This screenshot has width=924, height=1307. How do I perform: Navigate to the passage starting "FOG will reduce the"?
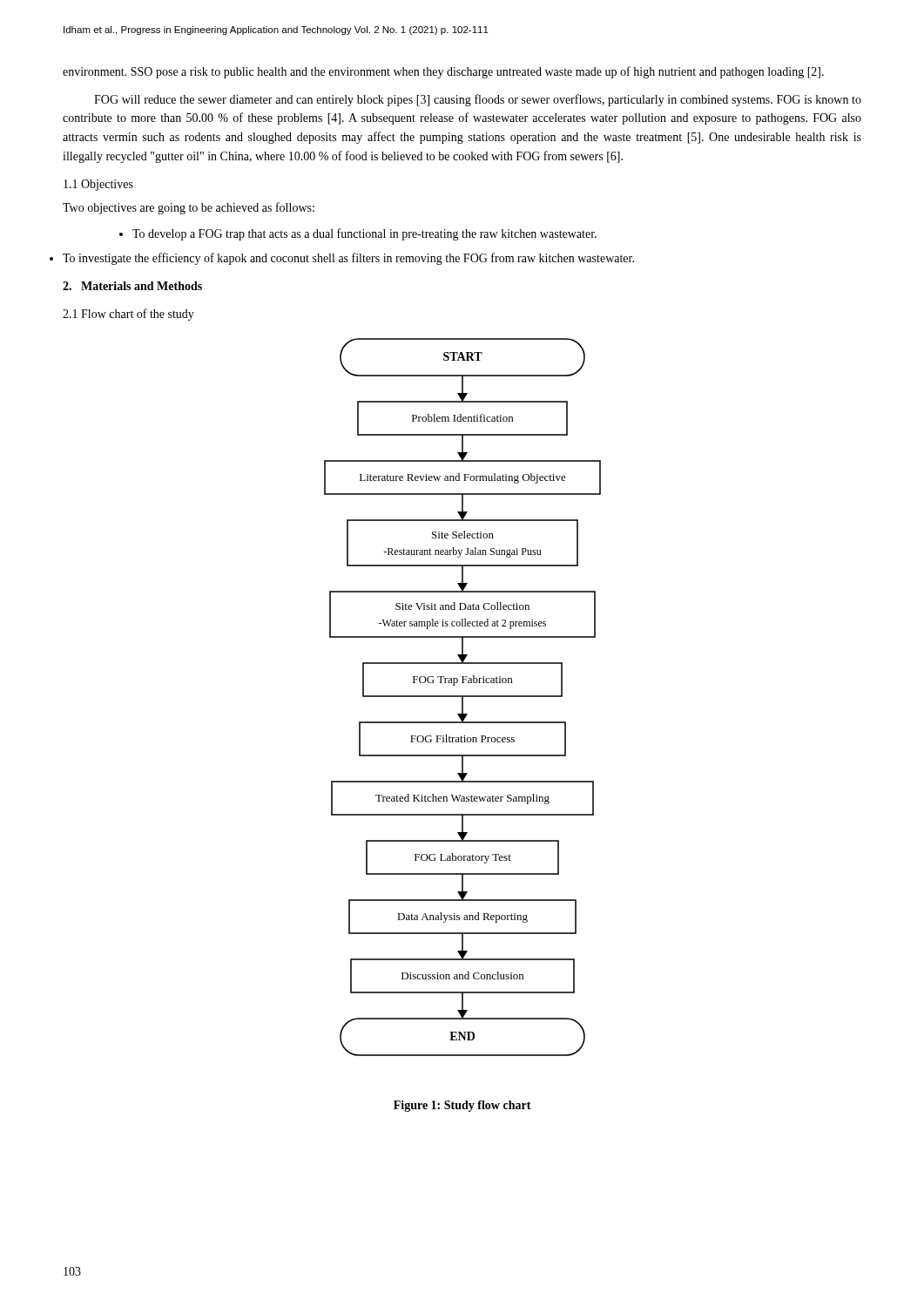(462, 128)
